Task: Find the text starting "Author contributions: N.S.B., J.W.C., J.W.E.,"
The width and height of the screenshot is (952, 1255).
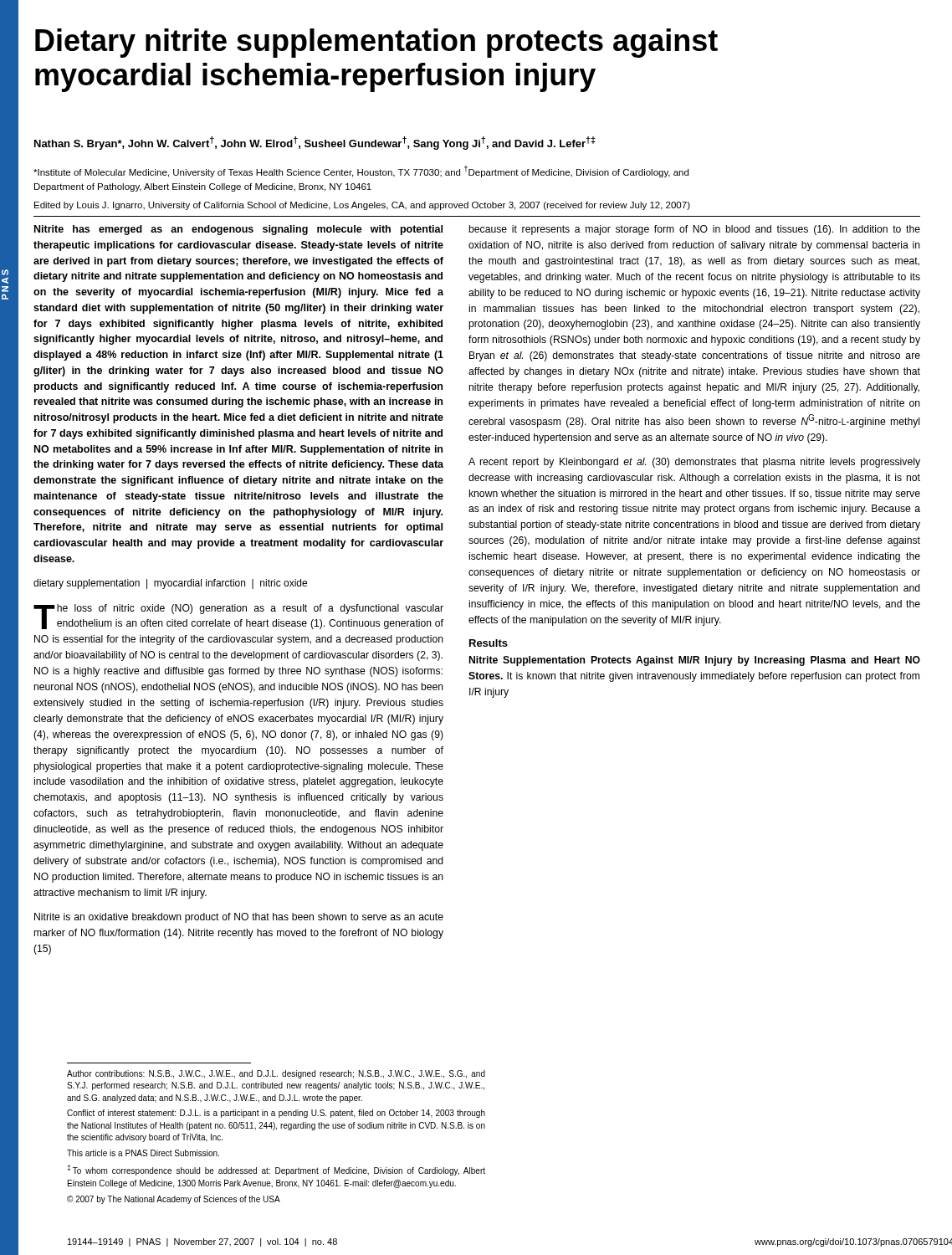Action: coord(276,1086)
